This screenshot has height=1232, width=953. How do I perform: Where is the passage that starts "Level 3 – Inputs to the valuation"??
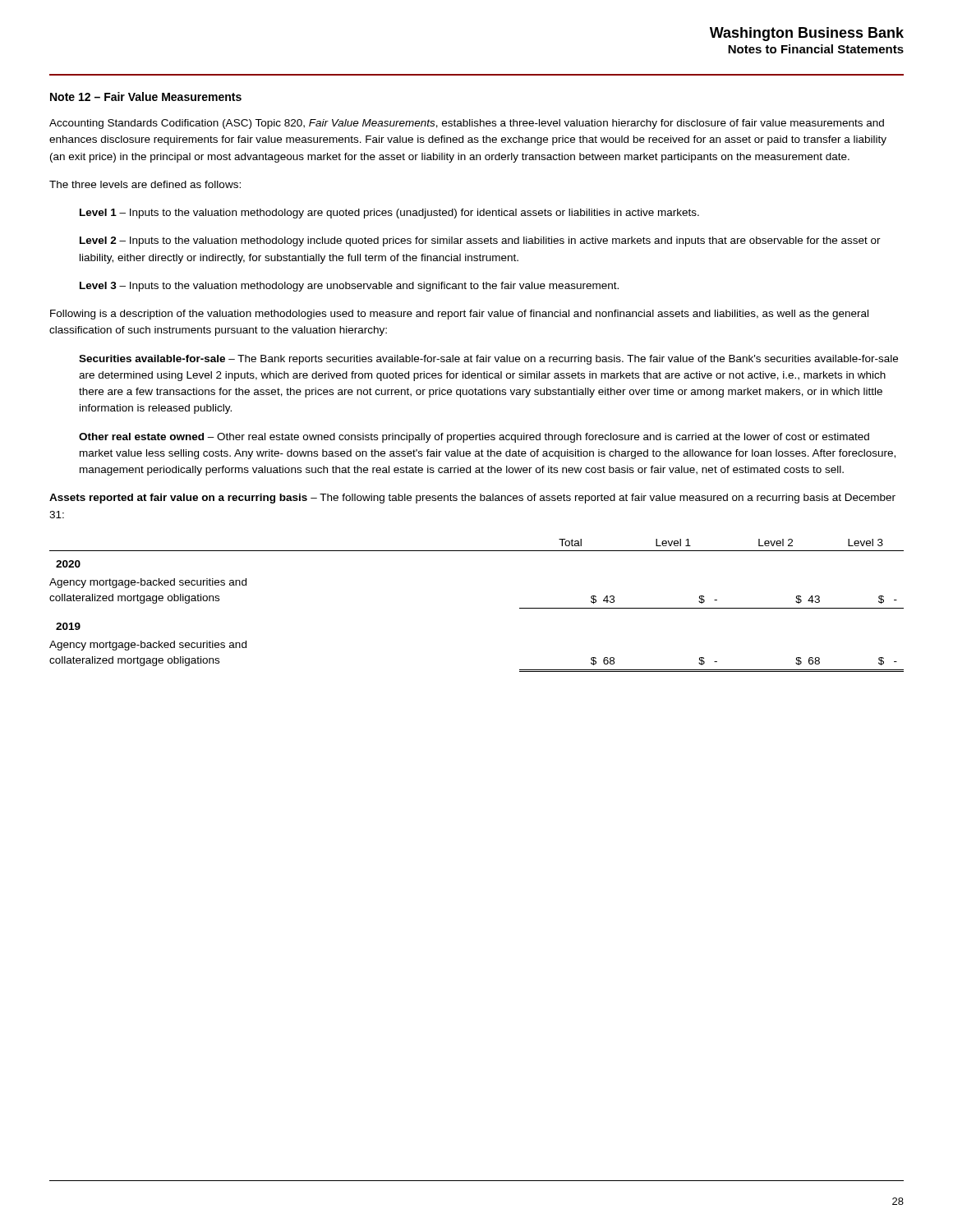click(x=349, y=285)
